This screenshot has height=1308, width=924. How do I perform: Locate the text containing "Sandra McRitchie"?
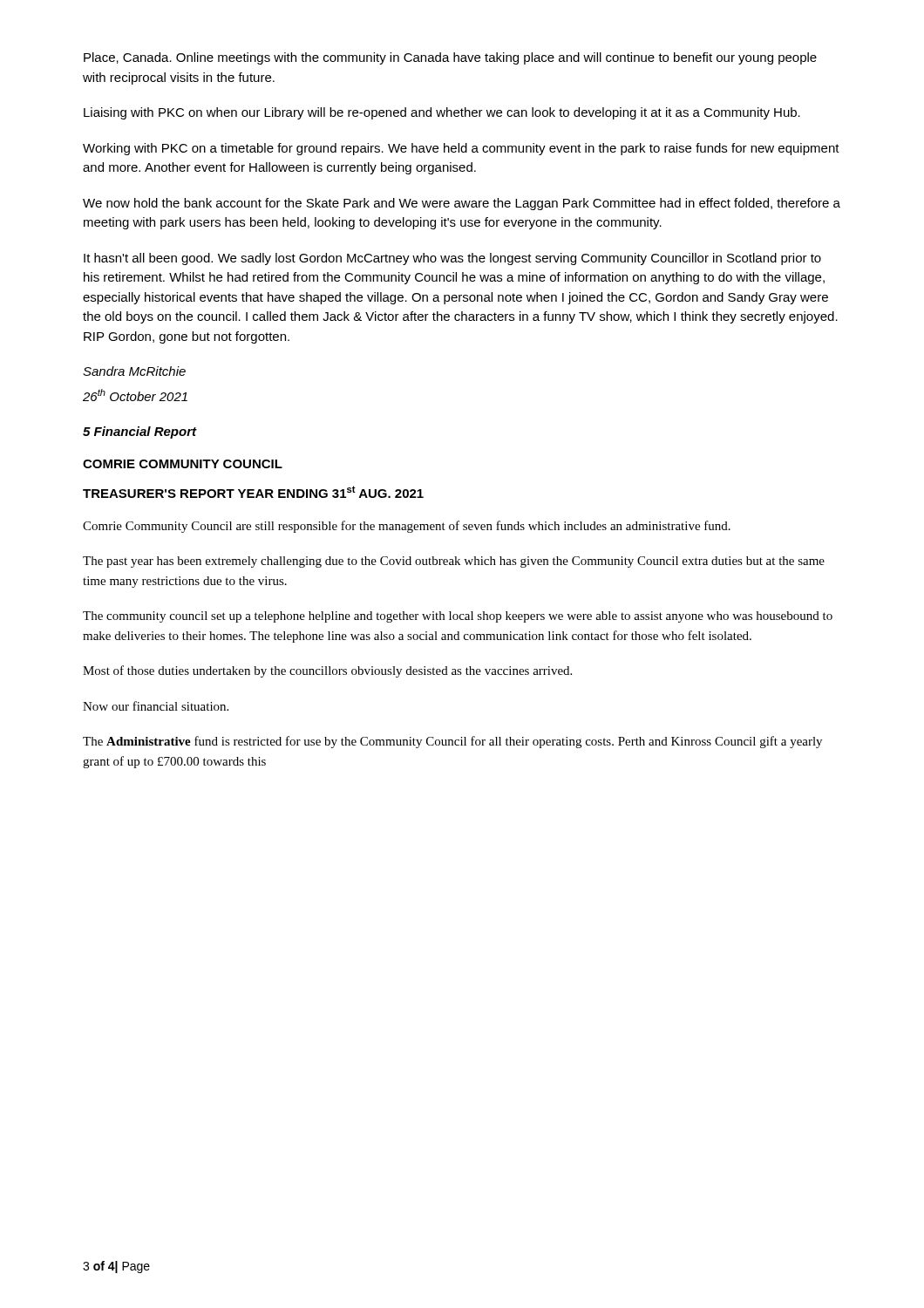134,371
